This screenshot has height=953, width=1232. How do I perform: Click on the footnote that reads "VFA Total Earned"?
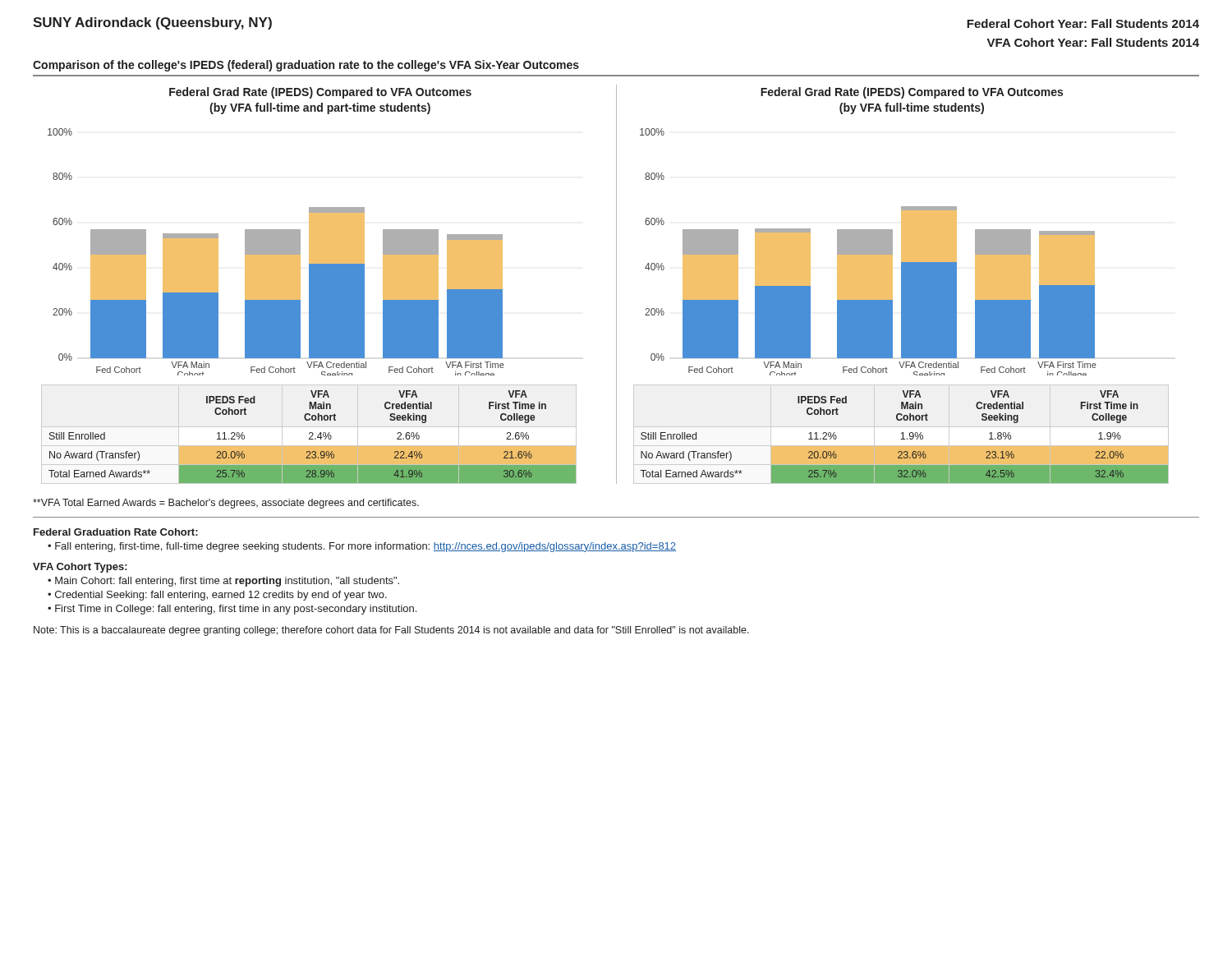(x=226, y=503)
